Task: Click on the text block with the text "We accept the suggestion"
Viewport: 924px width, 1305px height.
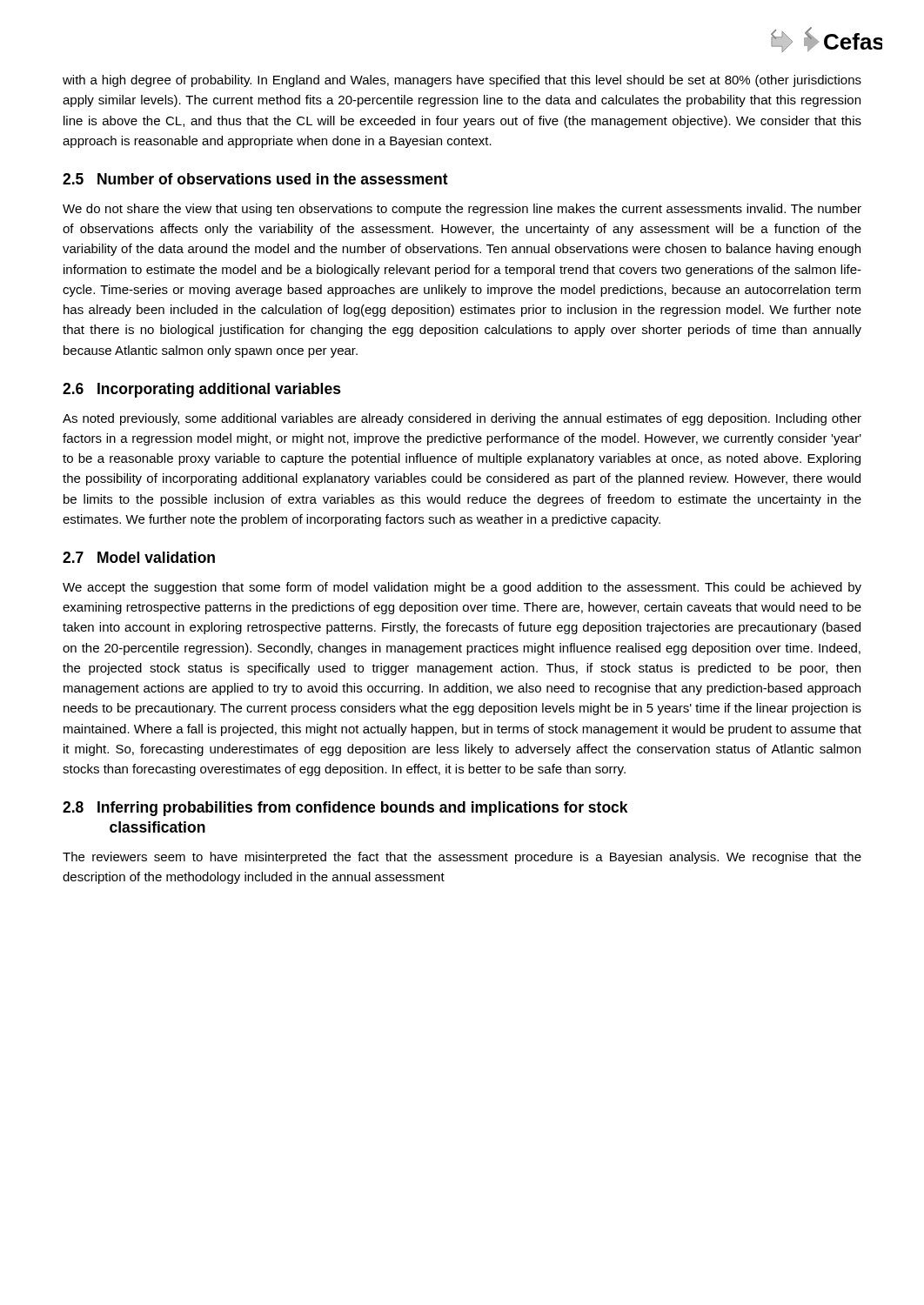Action: click(462, 678)
